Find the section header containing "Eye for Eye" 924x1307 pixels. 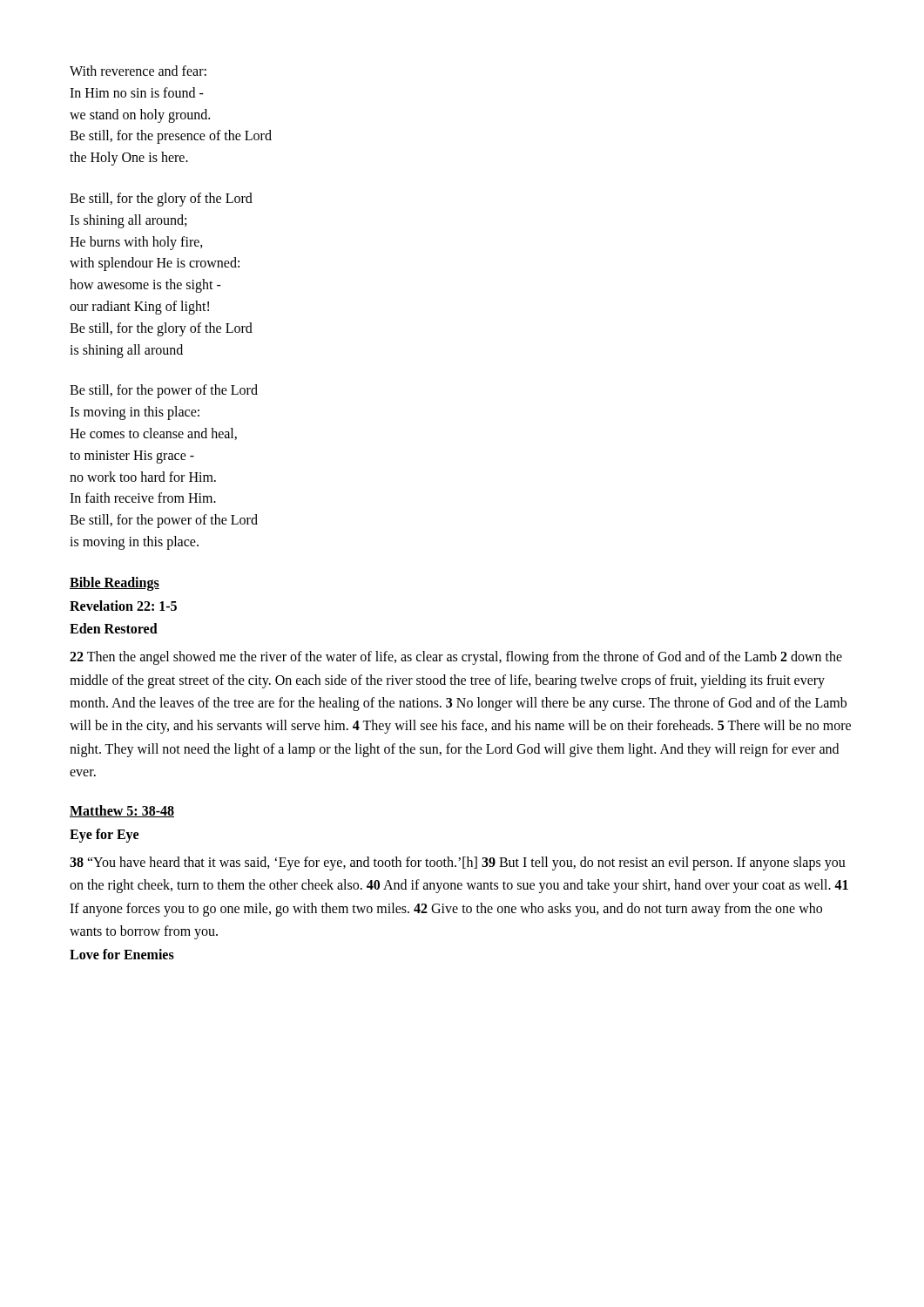104,835
